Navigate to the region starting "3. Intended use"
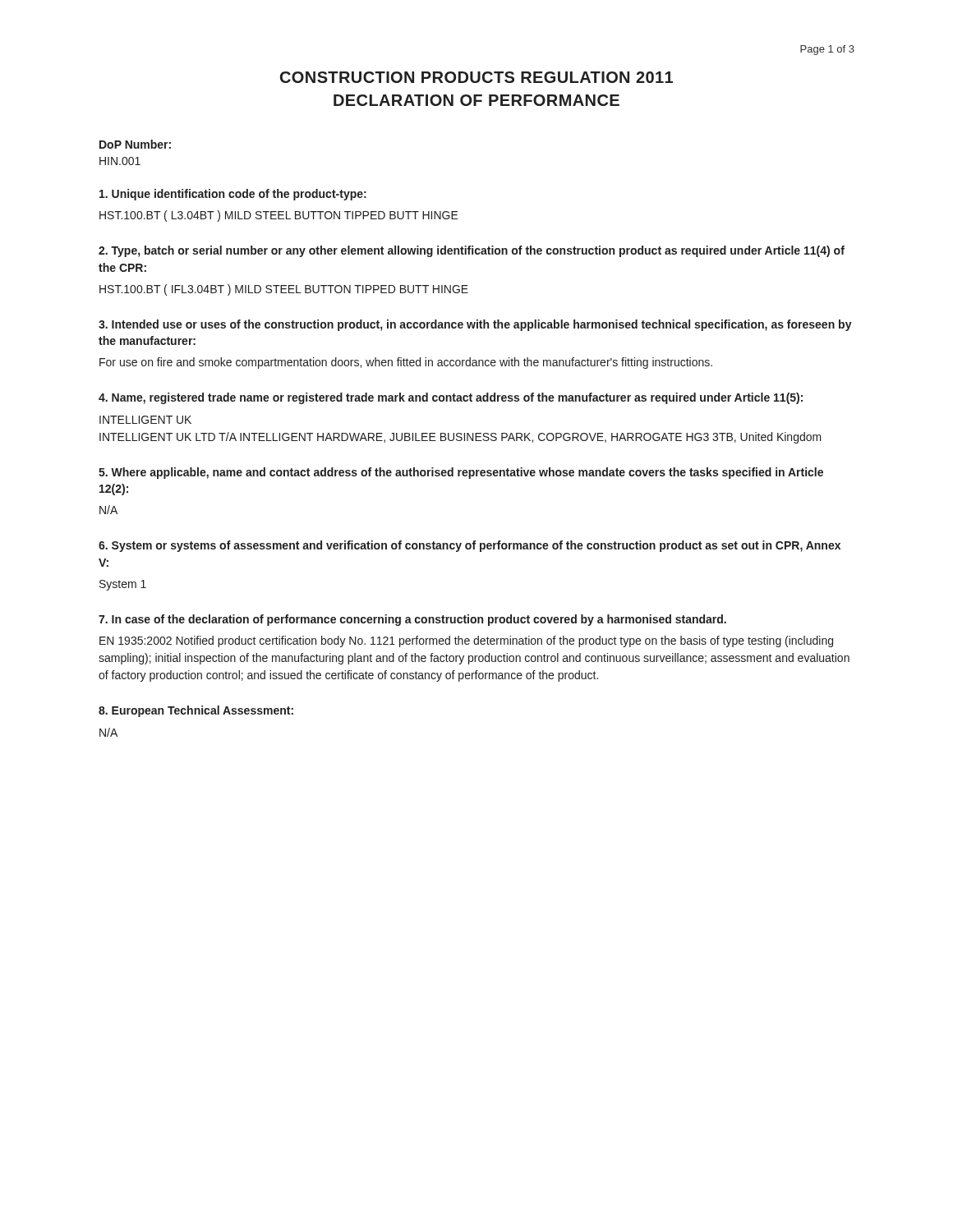This screenshot has width=953, height=1232. point(475,333)
